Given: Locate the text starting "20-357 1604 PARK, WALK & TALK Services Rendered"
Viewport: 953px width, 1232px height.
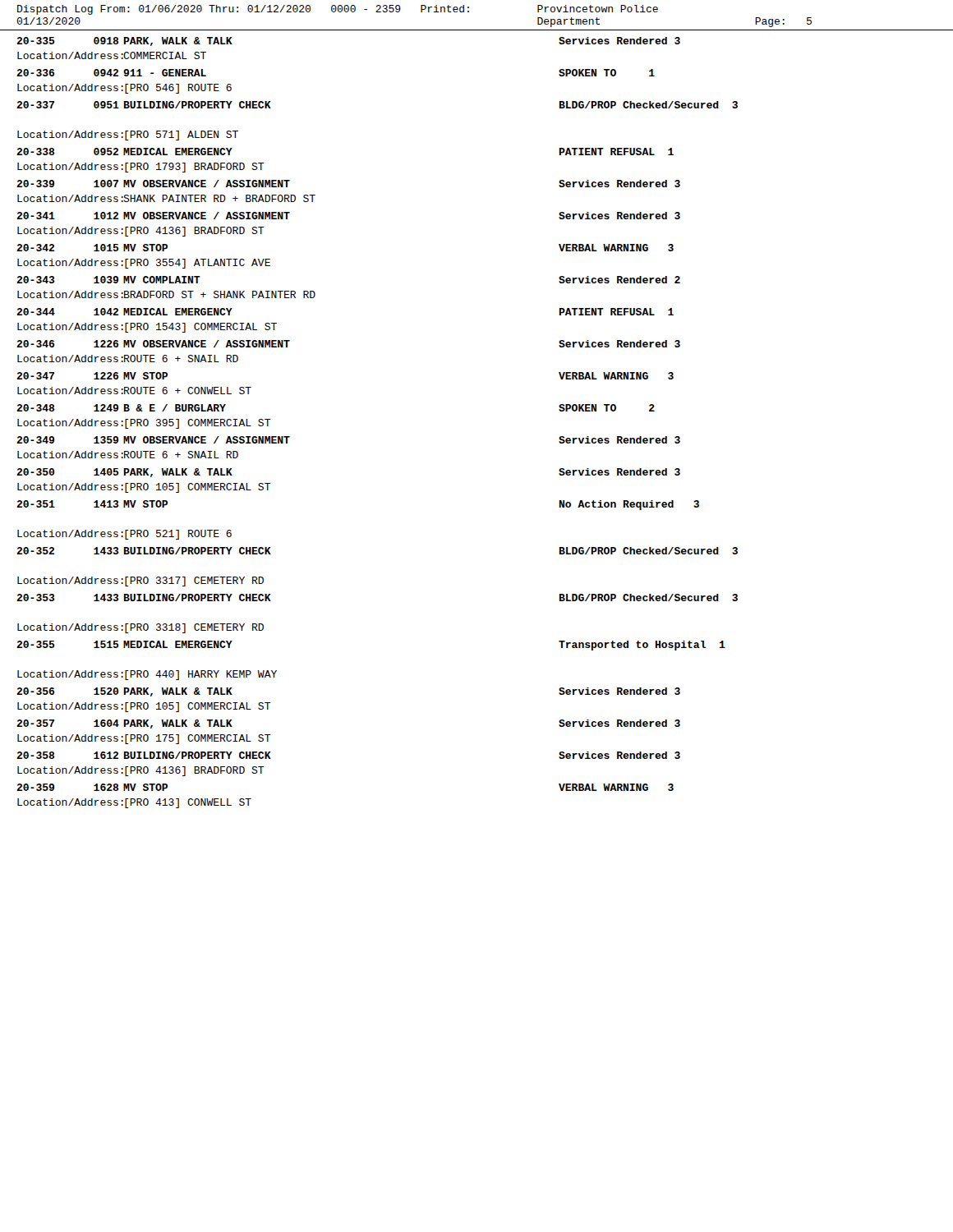Looking at the screenshot, I should point(39,724).
